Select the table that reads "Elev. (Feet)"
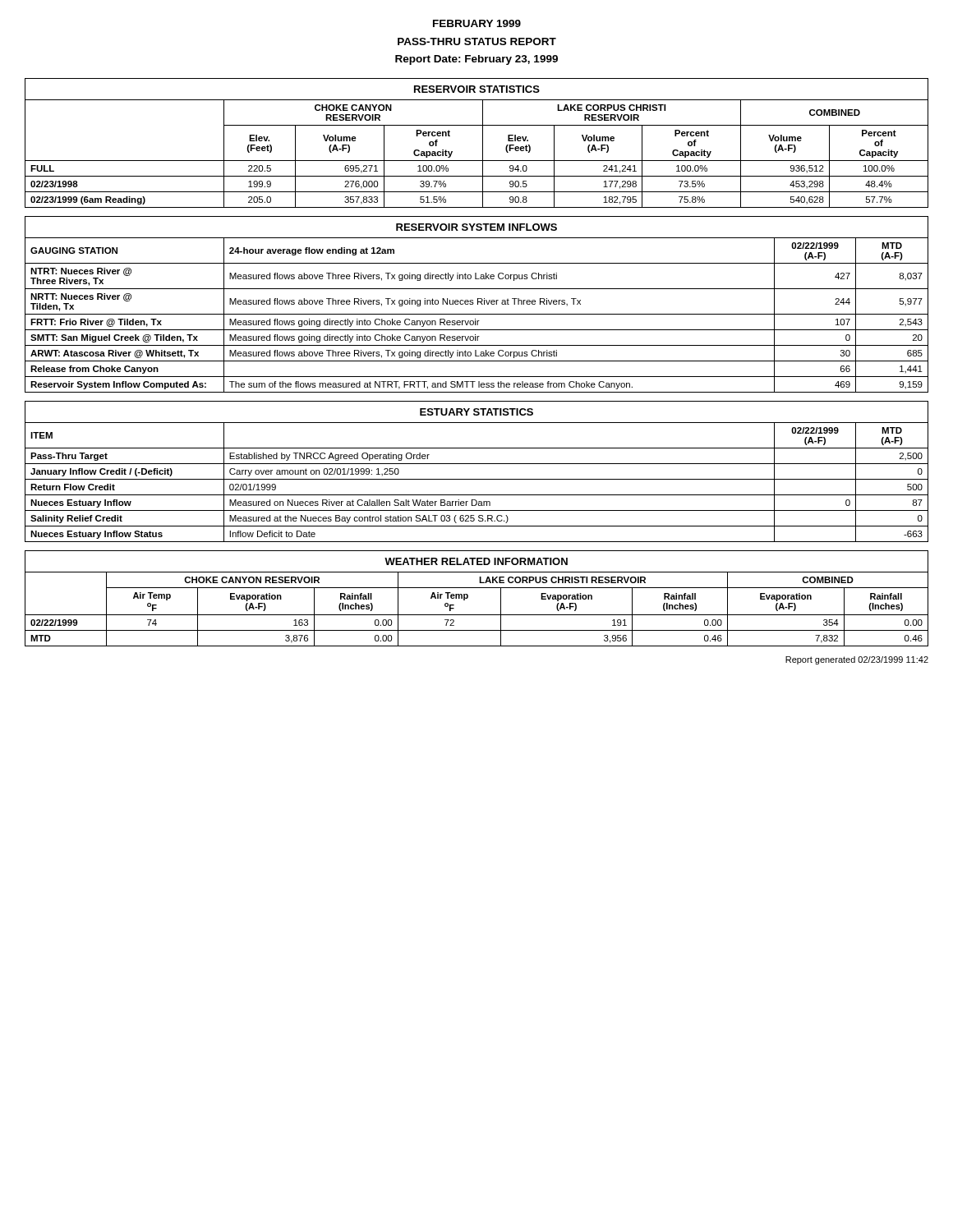This screenshot has height=1232, width=953. [476, 153]
